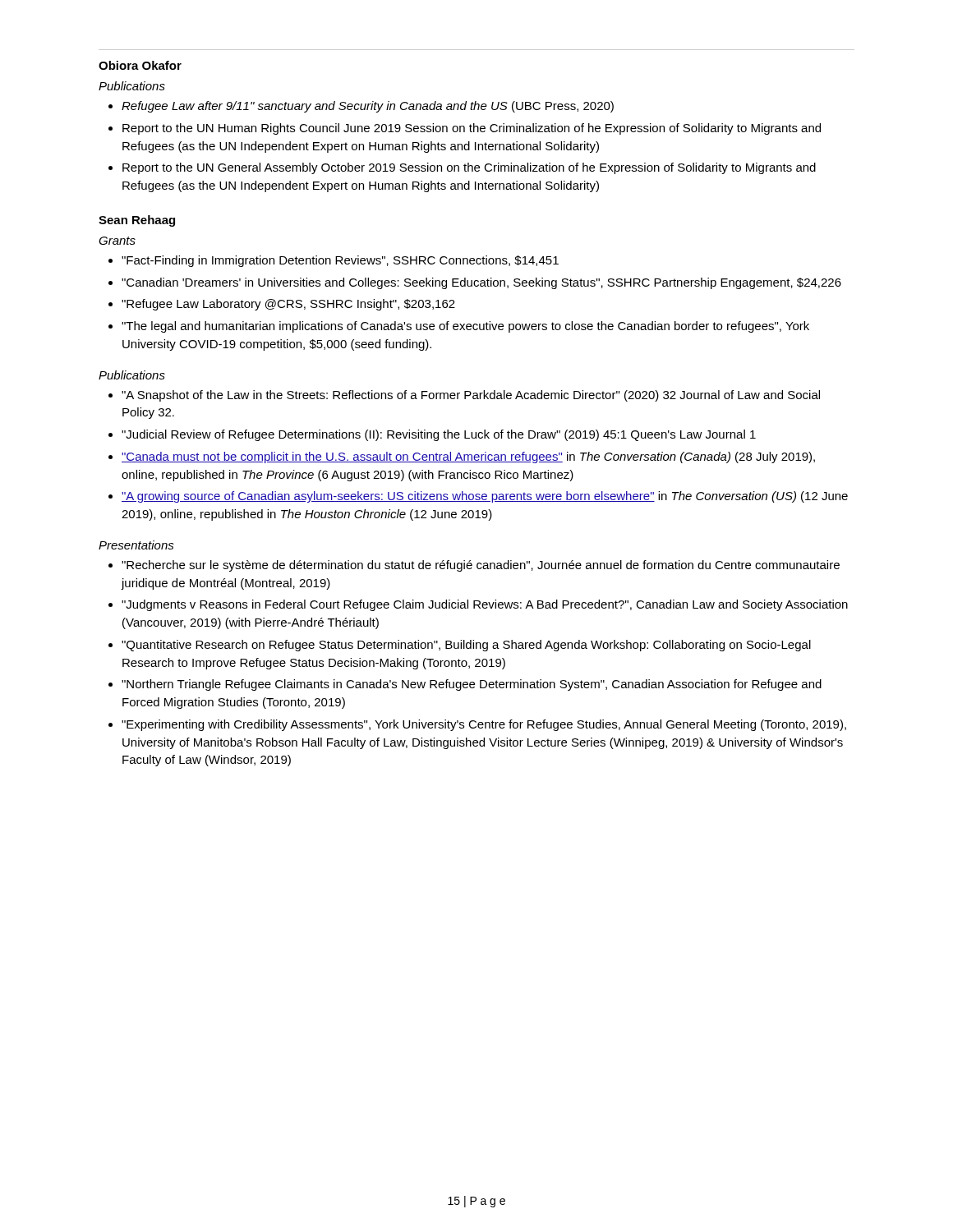Find the text block starting ""A growing source of Canadian asylum-seekers:"
Viewport: 953px width, 1232px height.
coord(485,505)
